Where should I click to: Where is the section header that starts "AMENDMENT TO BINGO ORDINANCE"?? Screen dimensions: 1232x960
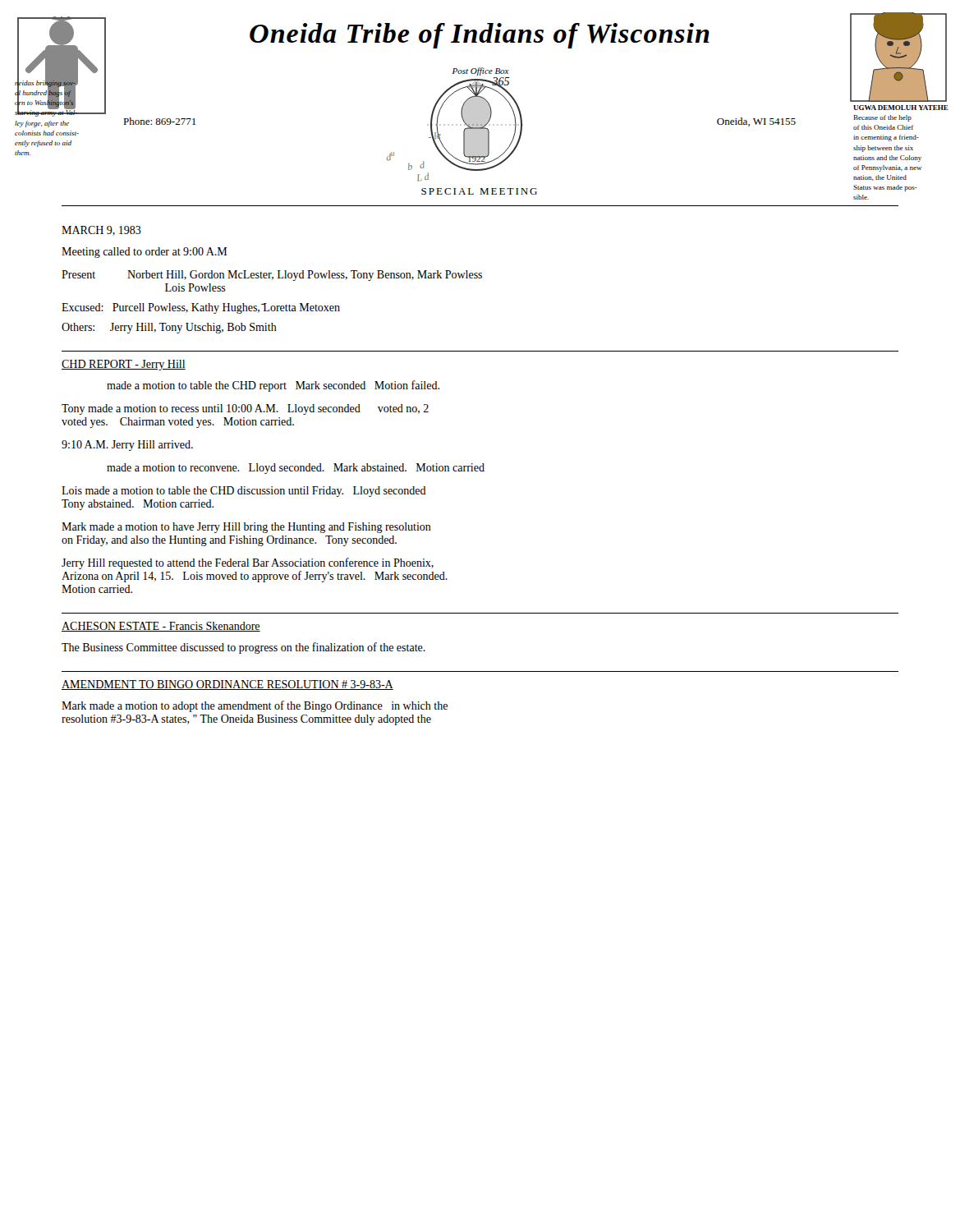pyautogui.click(x=227, y=685)
